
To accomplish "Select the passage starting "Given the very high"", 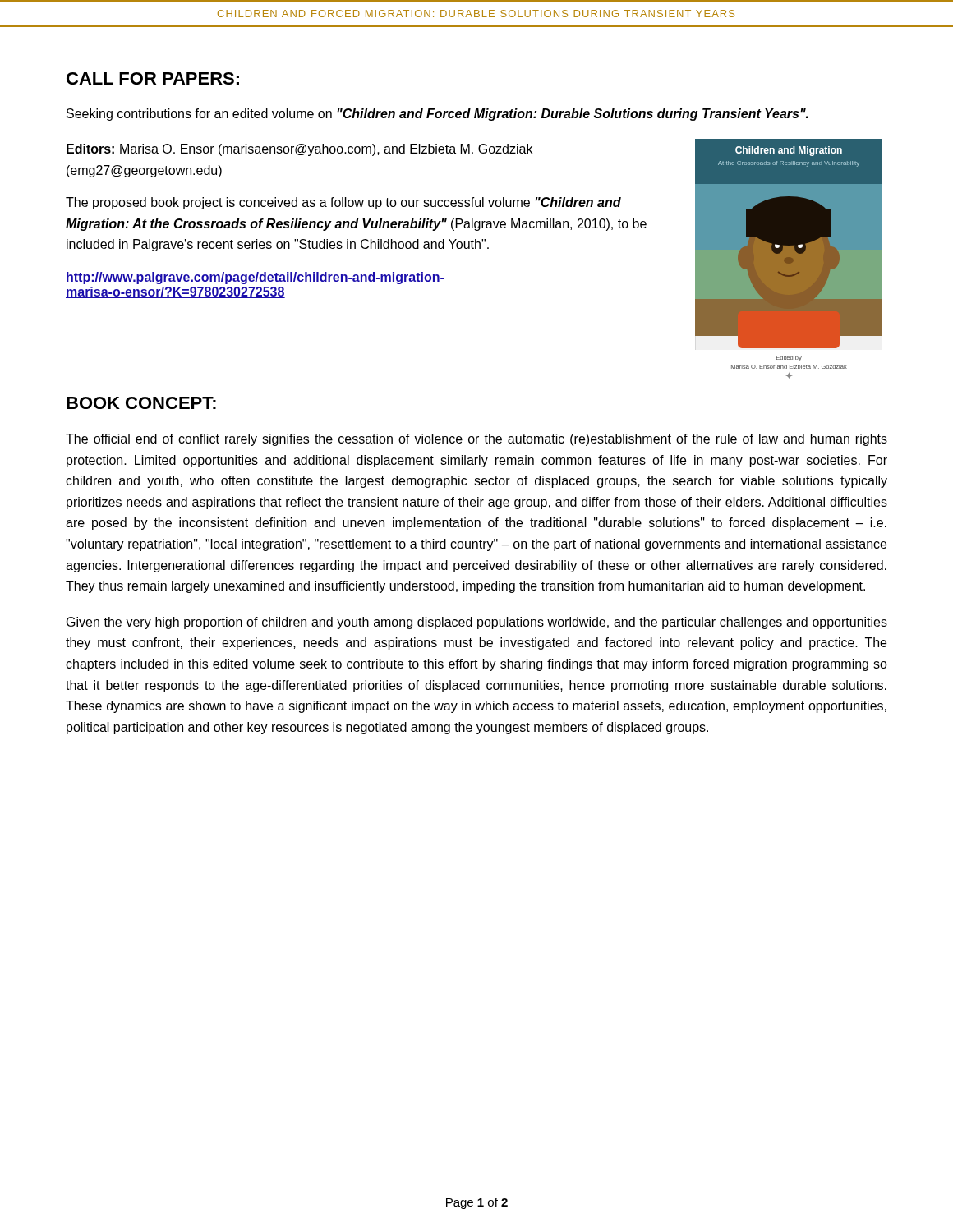I will pyautogui.click(x=476, y=675).
